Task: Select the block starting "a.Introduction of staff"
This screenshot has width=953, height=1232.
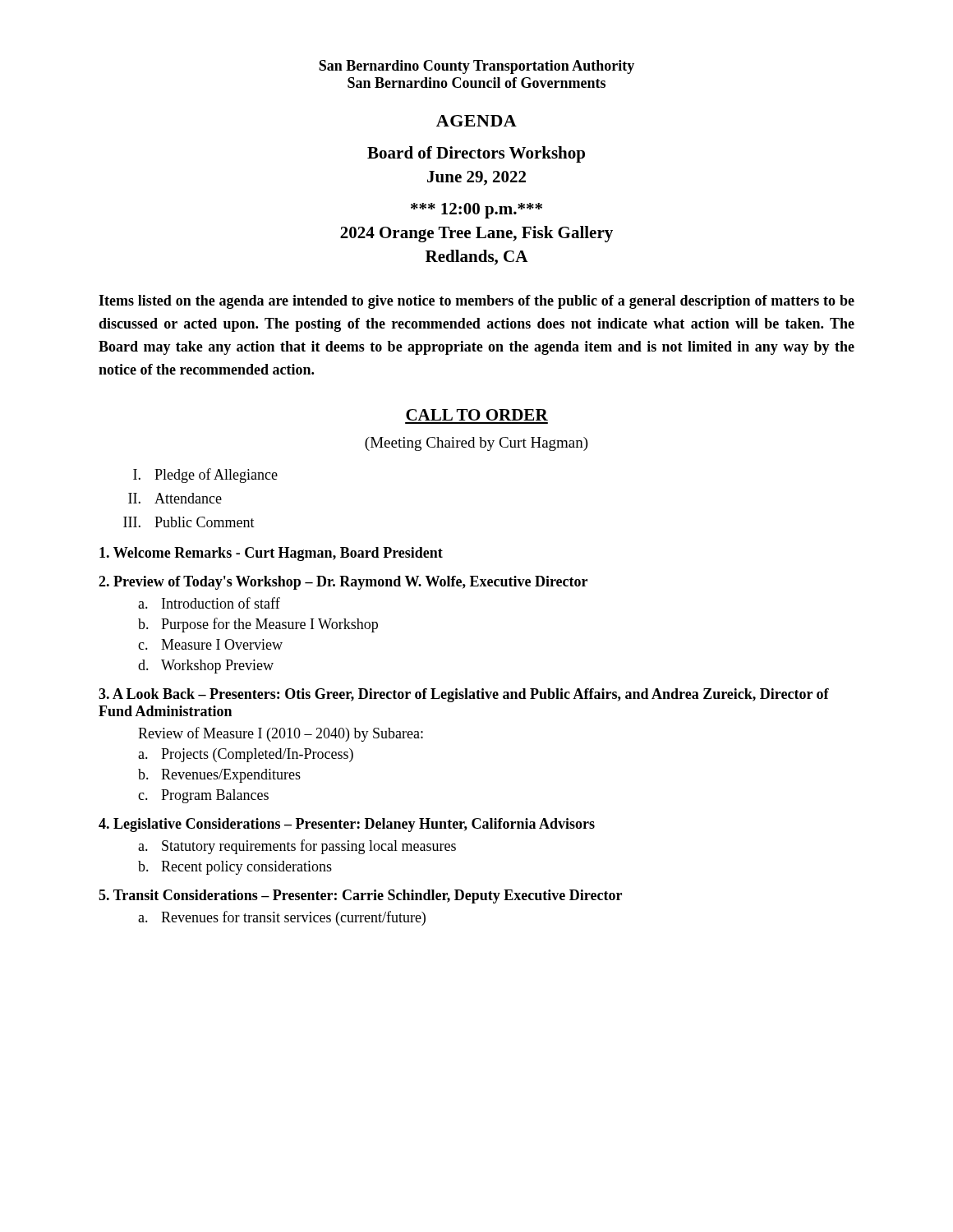Action: pyautogui.click(x=209, y=603)
